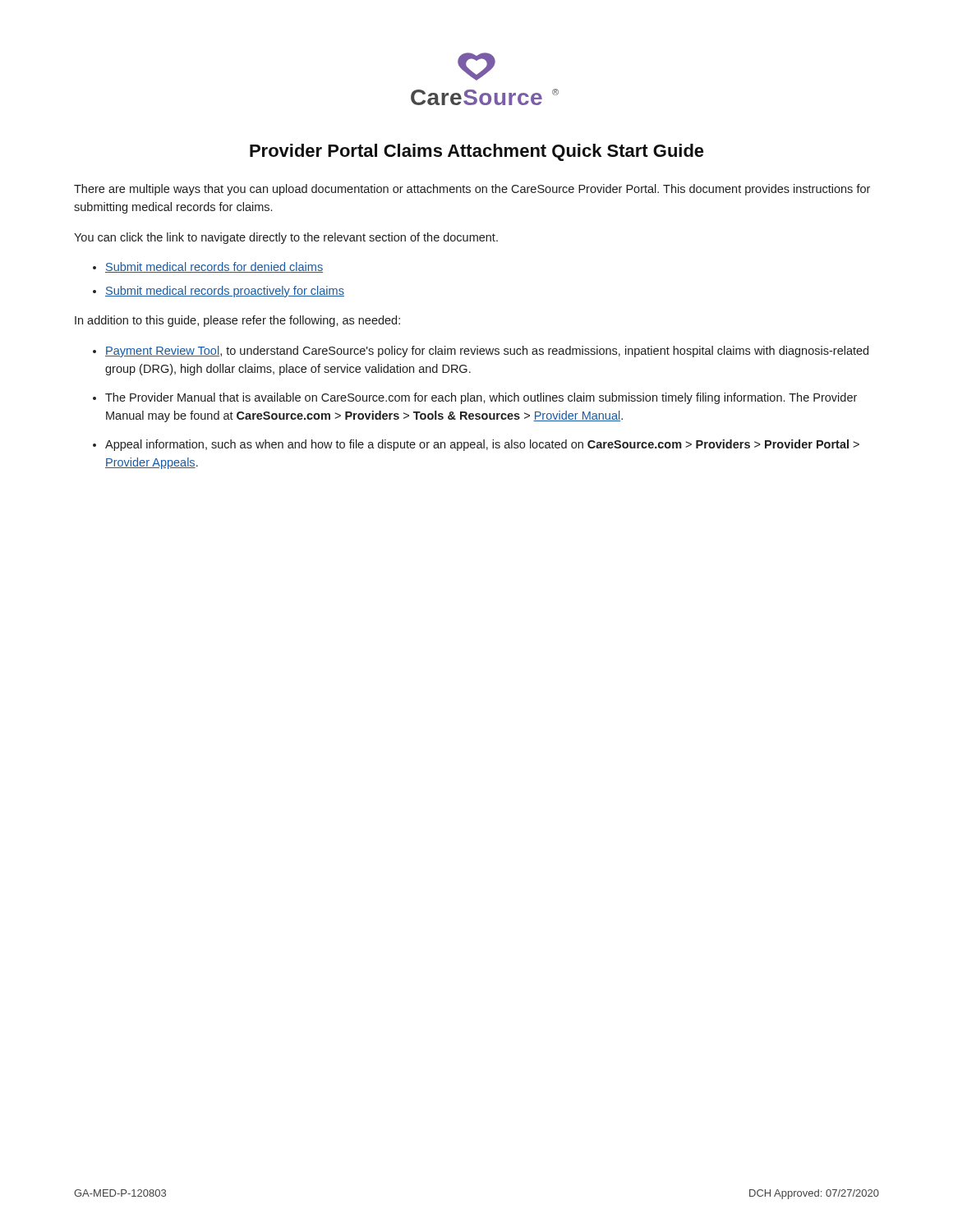Locate the block of text that opens with "Payment Review Tool, to understand CareSource's"
The image size is (953, 1232).
[x=487, y=360]
